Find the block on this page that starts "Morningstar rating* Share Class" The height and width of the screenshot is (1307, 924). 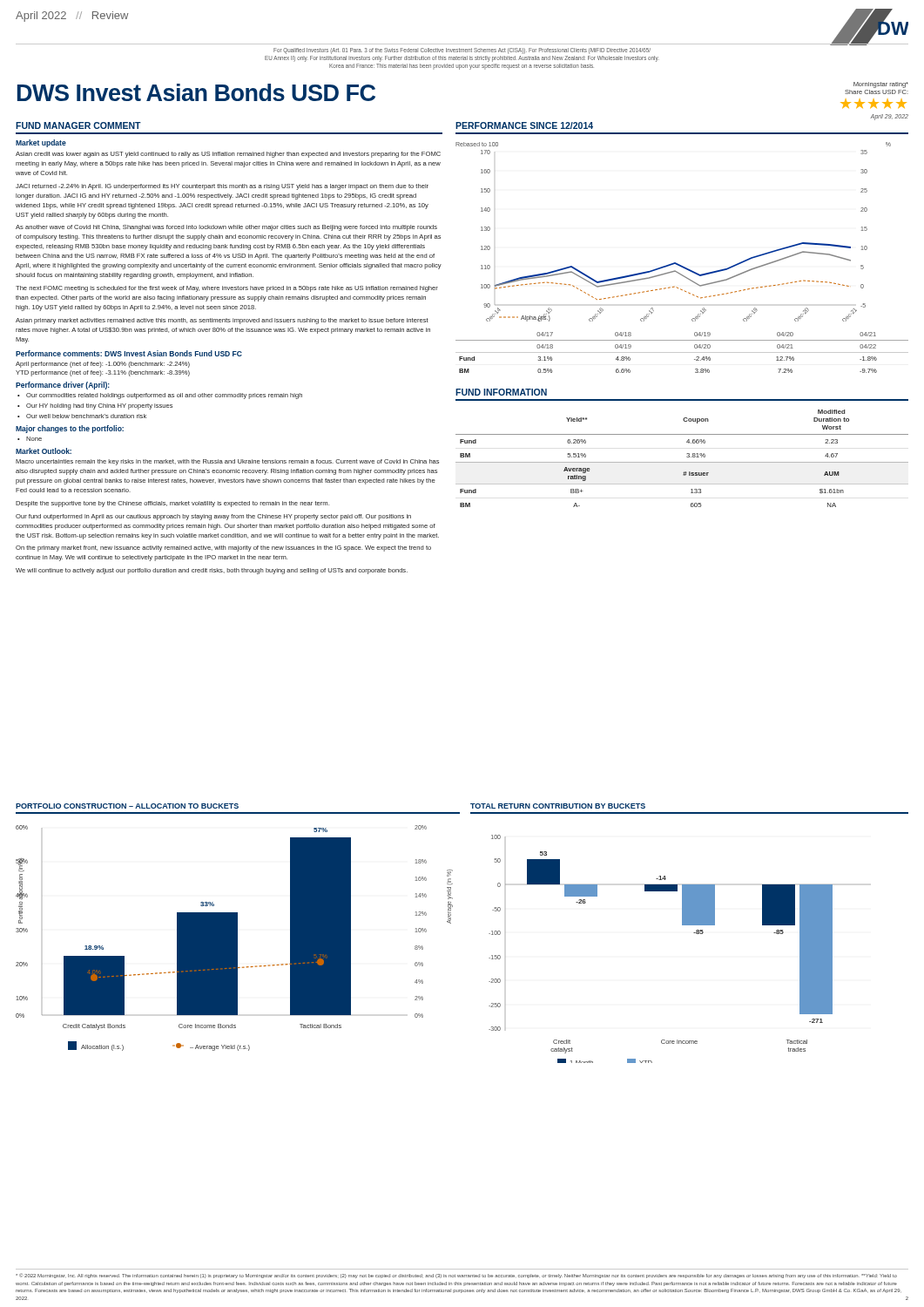coord(873,100)
